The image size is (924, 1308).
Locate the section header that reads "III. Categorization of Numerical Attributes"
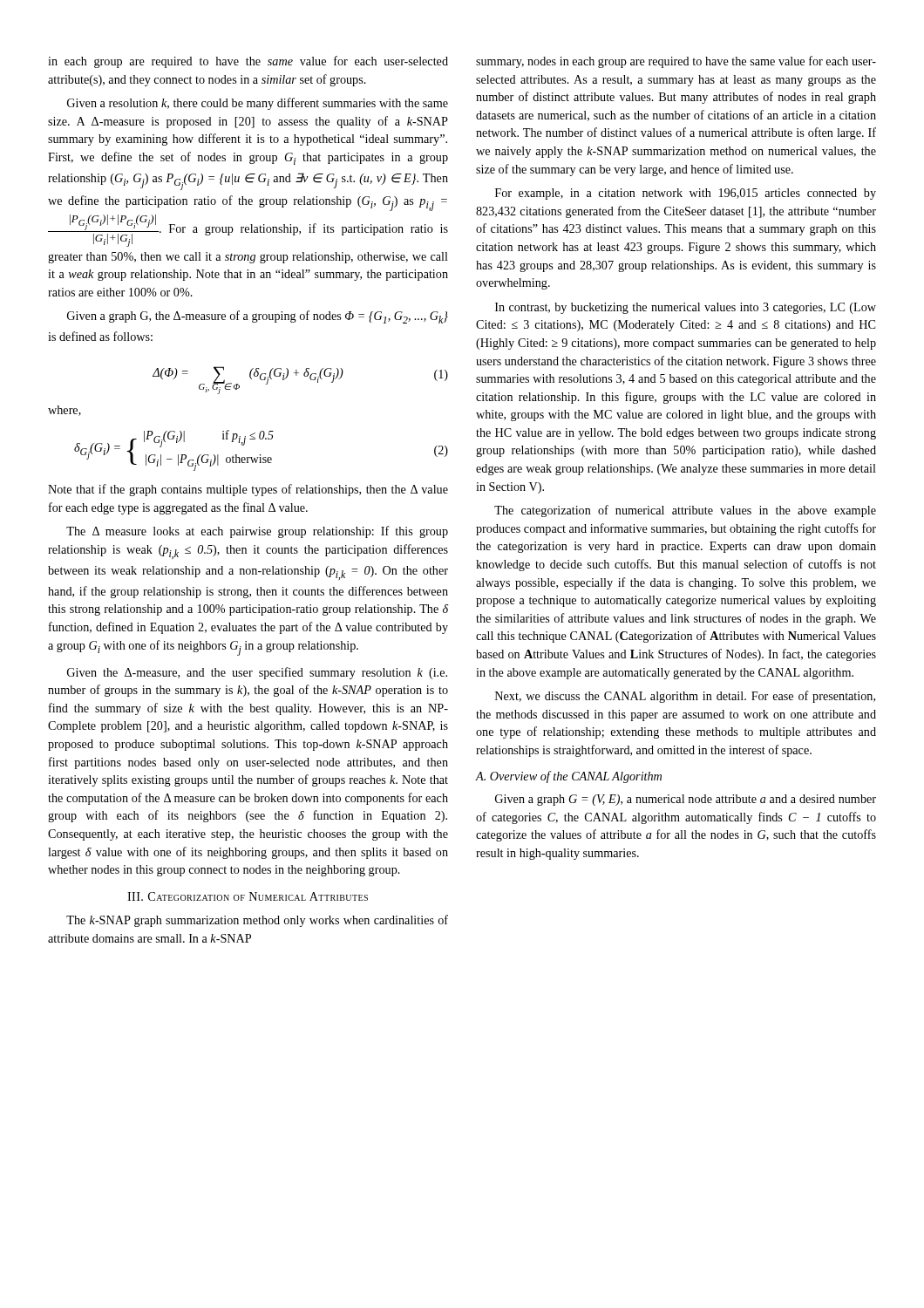point(248,896)
